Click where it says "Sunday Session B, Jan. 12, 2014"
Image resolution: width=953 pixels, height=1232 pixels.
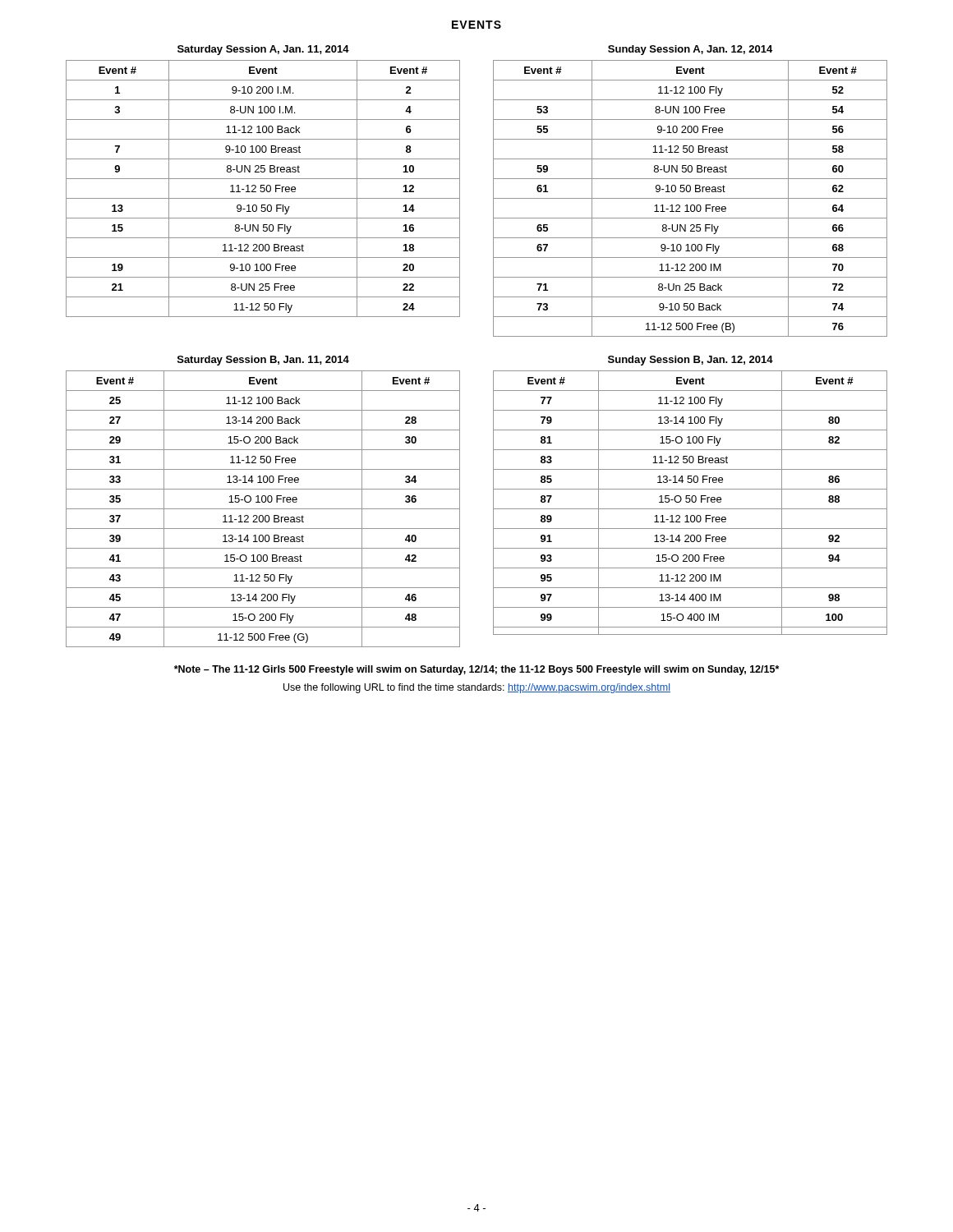click(x=690, y=359)
